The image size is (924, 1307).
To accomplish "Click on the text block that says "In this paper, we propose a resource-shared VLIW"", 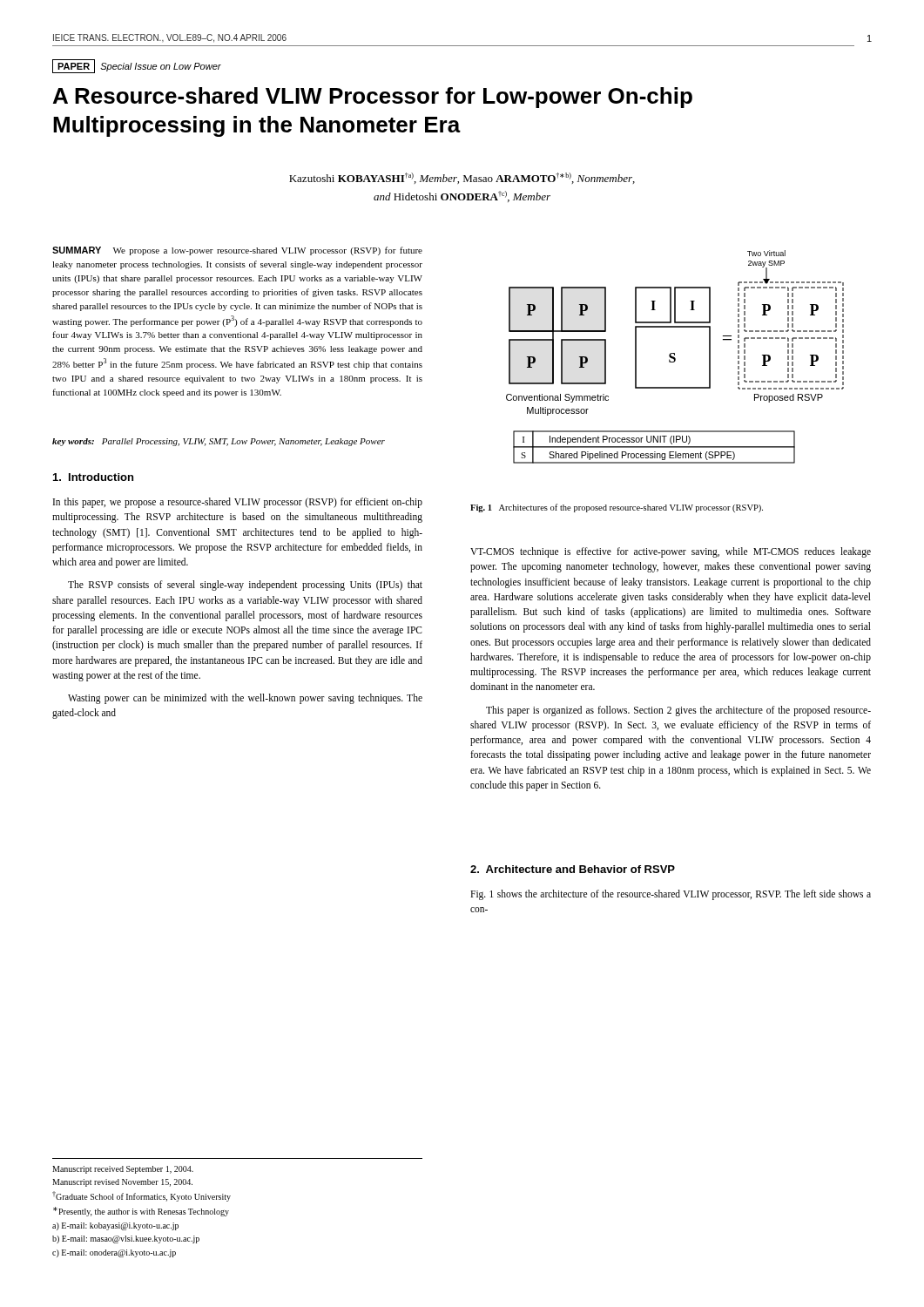I will click(237, 608).
